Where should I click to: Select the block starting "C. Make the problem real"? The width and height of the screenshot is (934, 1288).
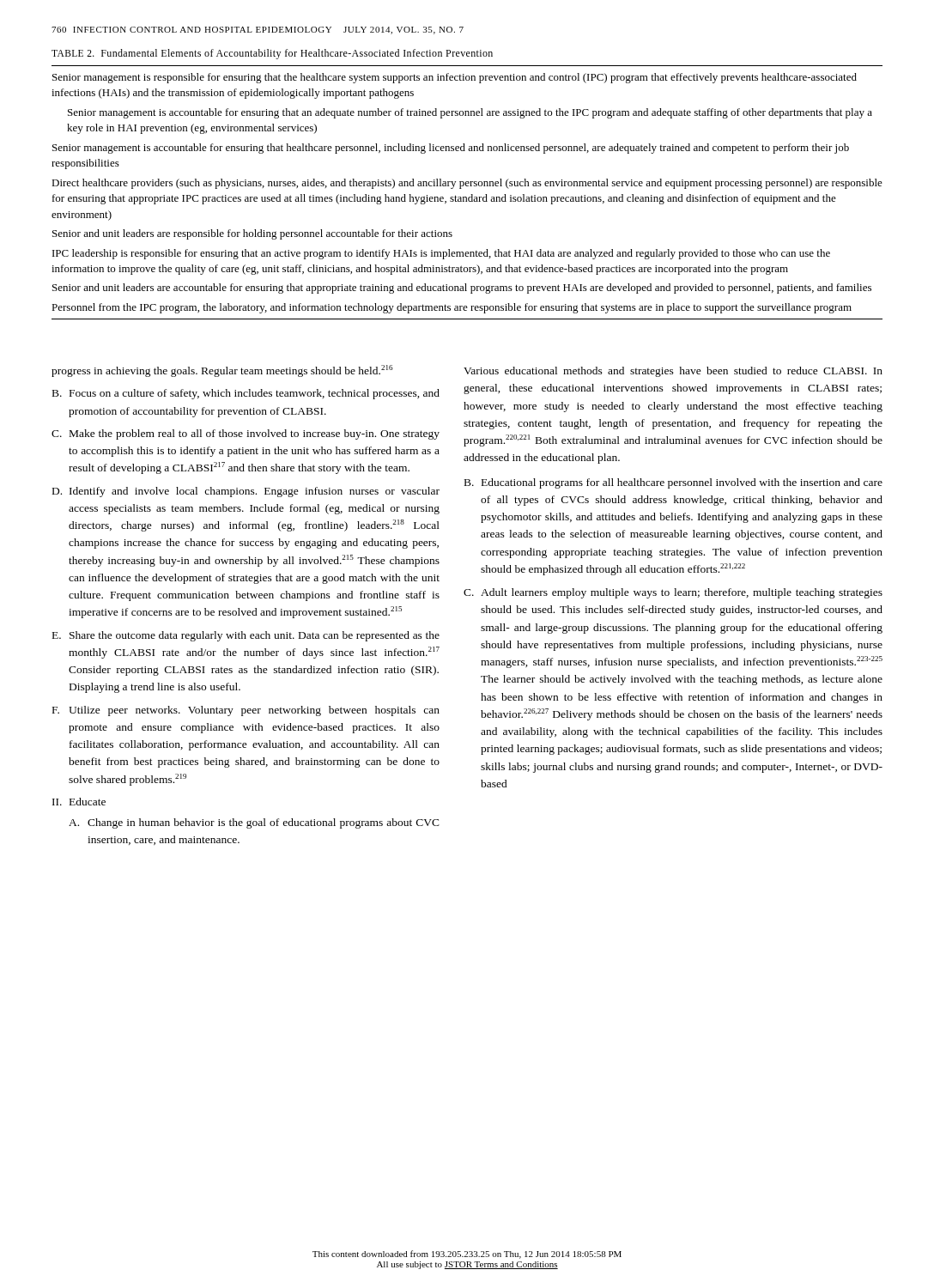point(246,451)
